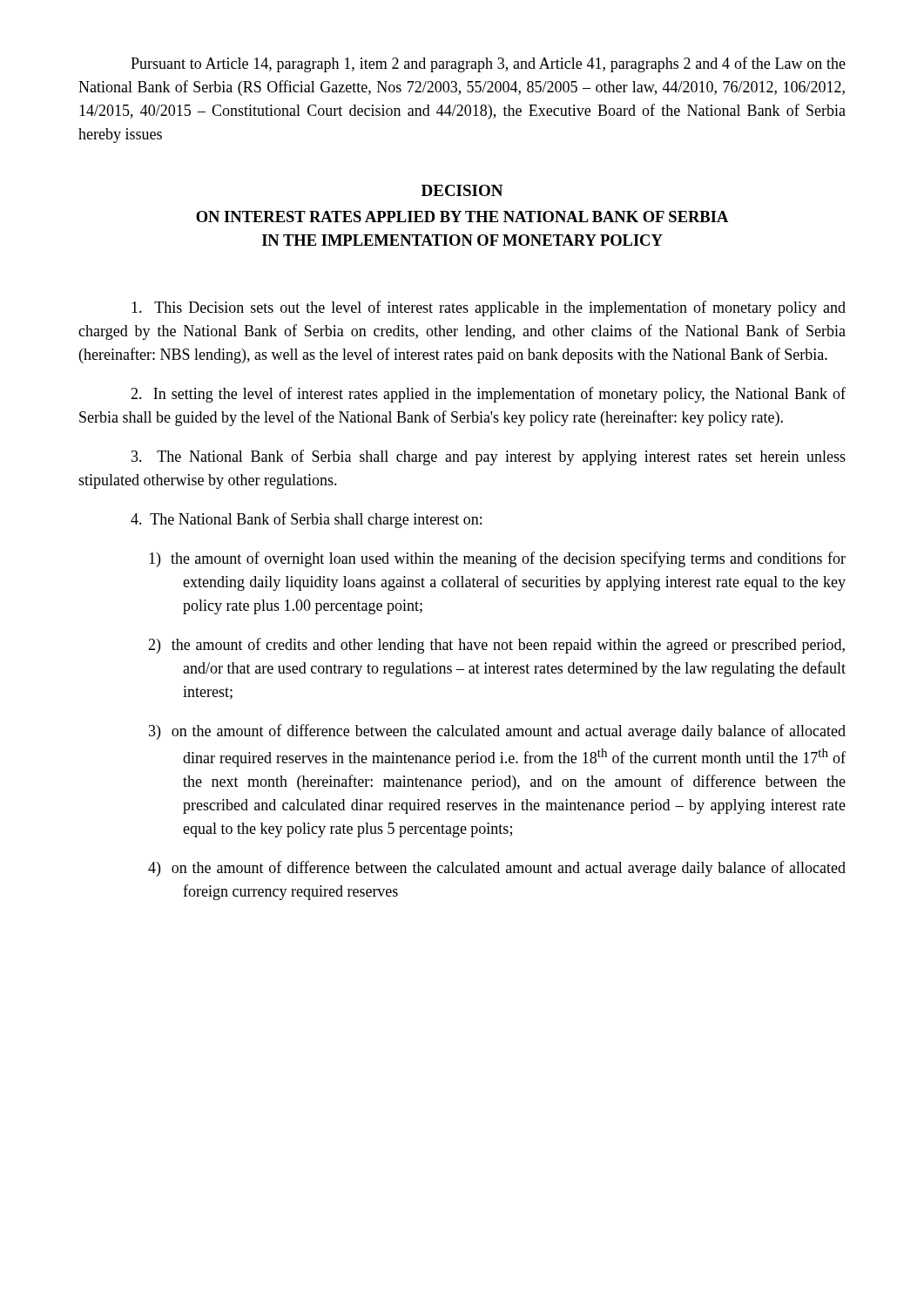Point to the passage starting "3) on the"
The image size is (924, 1307).
(x=497, y=780)
